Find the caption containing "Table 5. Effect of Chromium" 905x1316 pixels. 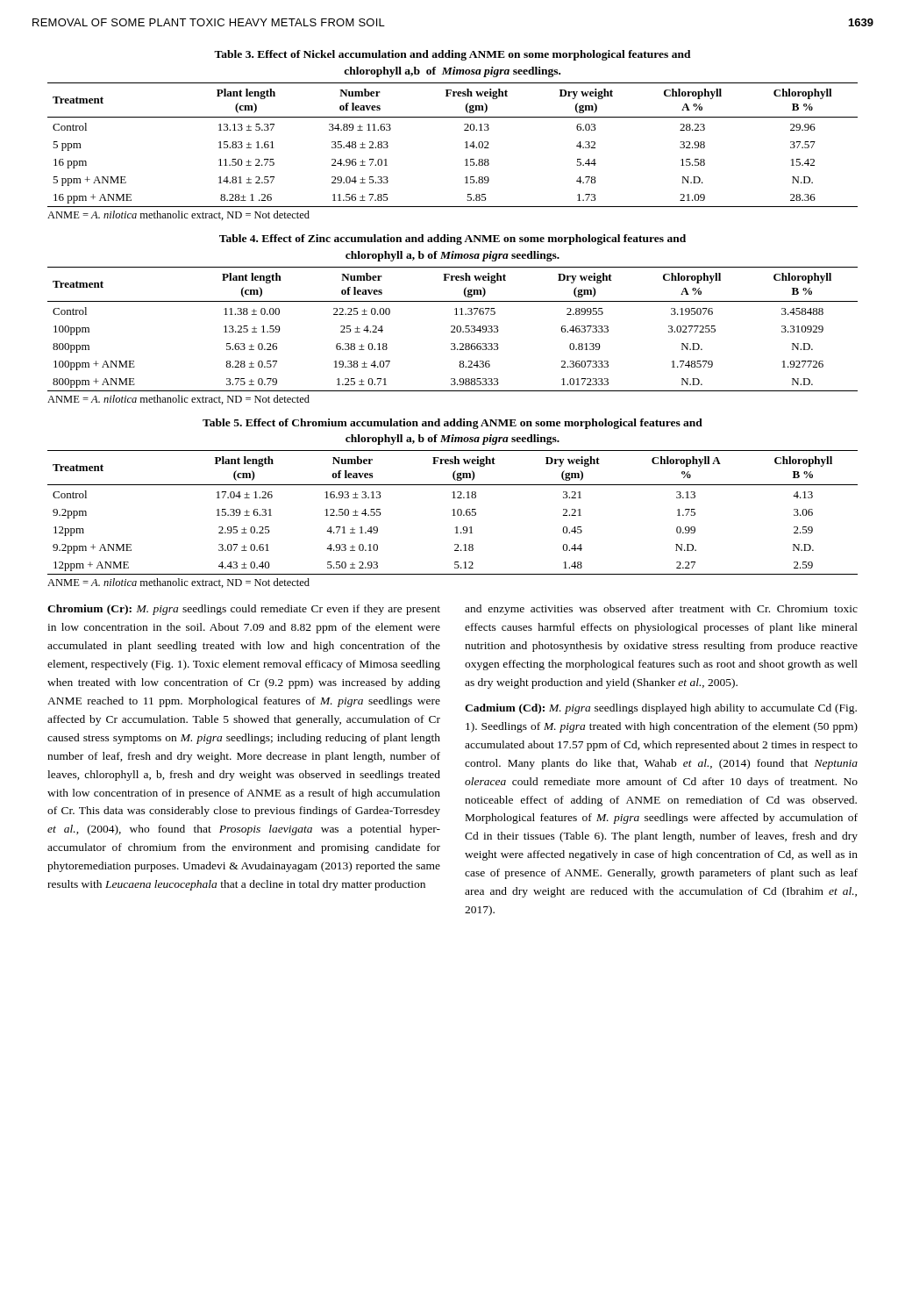pyautogui.click(x=452, y=430)
